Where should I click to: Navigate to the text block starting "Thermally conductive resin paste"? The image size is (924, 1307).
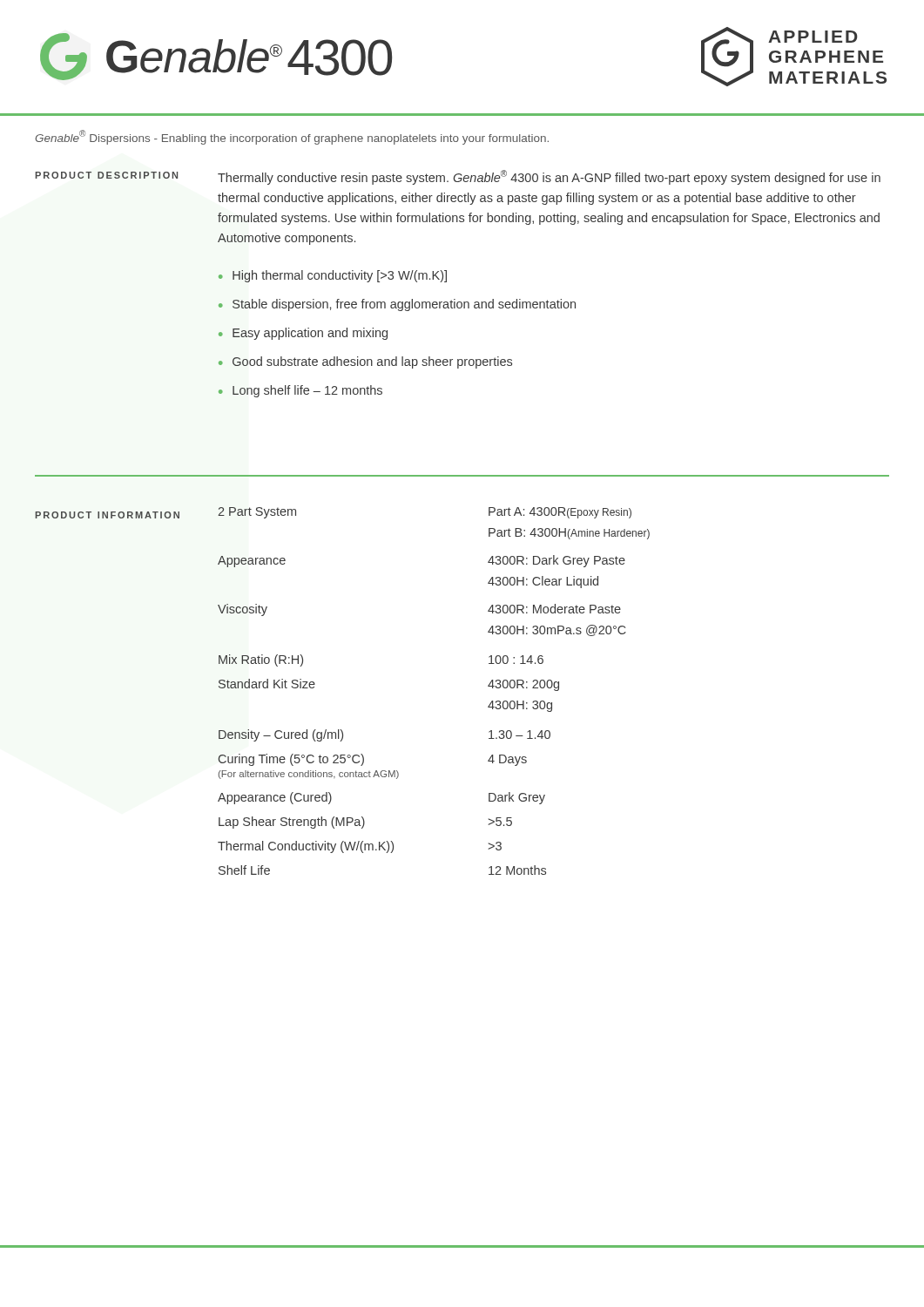(549, 207)
